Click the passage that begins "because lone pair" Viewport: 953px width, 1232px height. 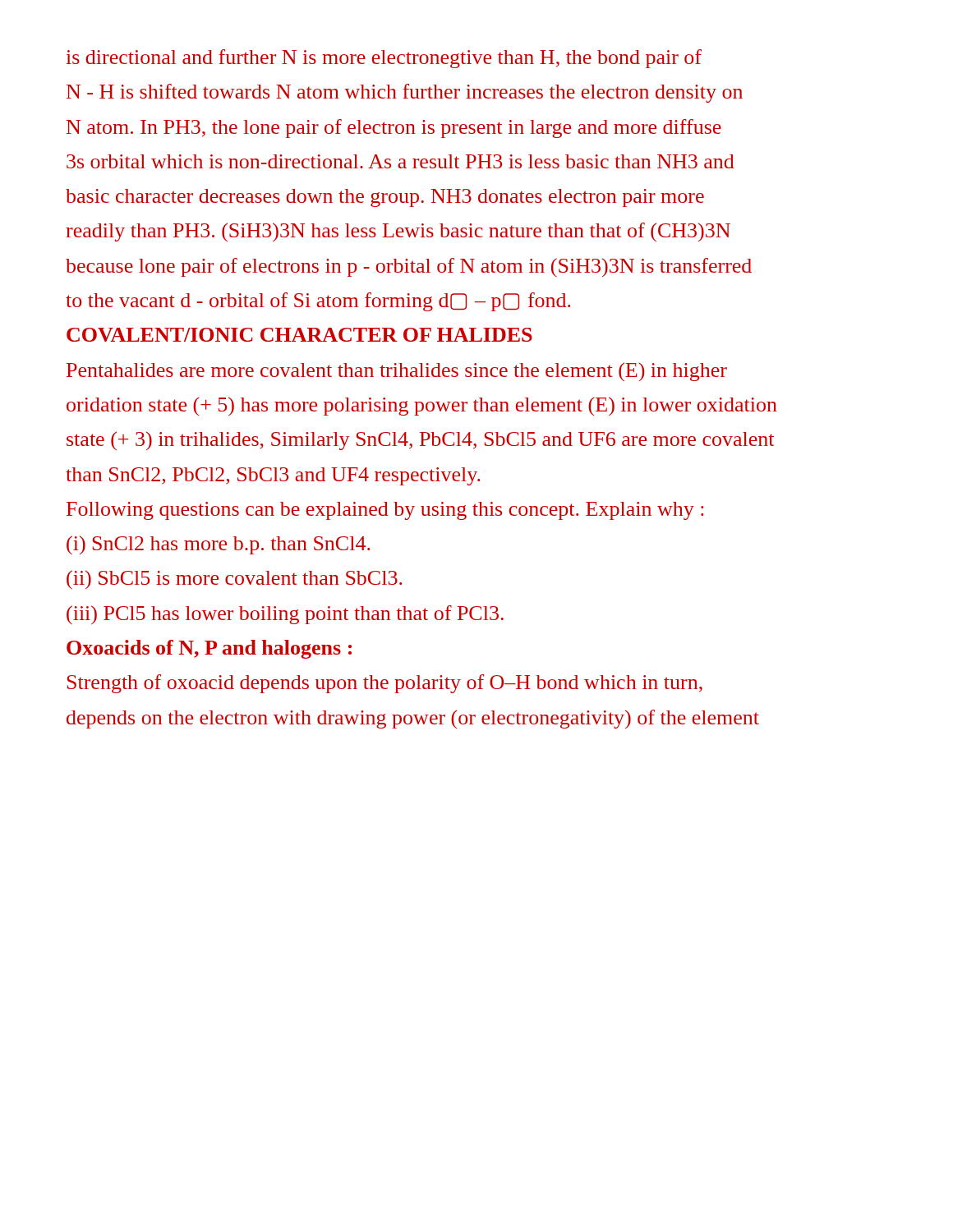click(x=409, y=266)
